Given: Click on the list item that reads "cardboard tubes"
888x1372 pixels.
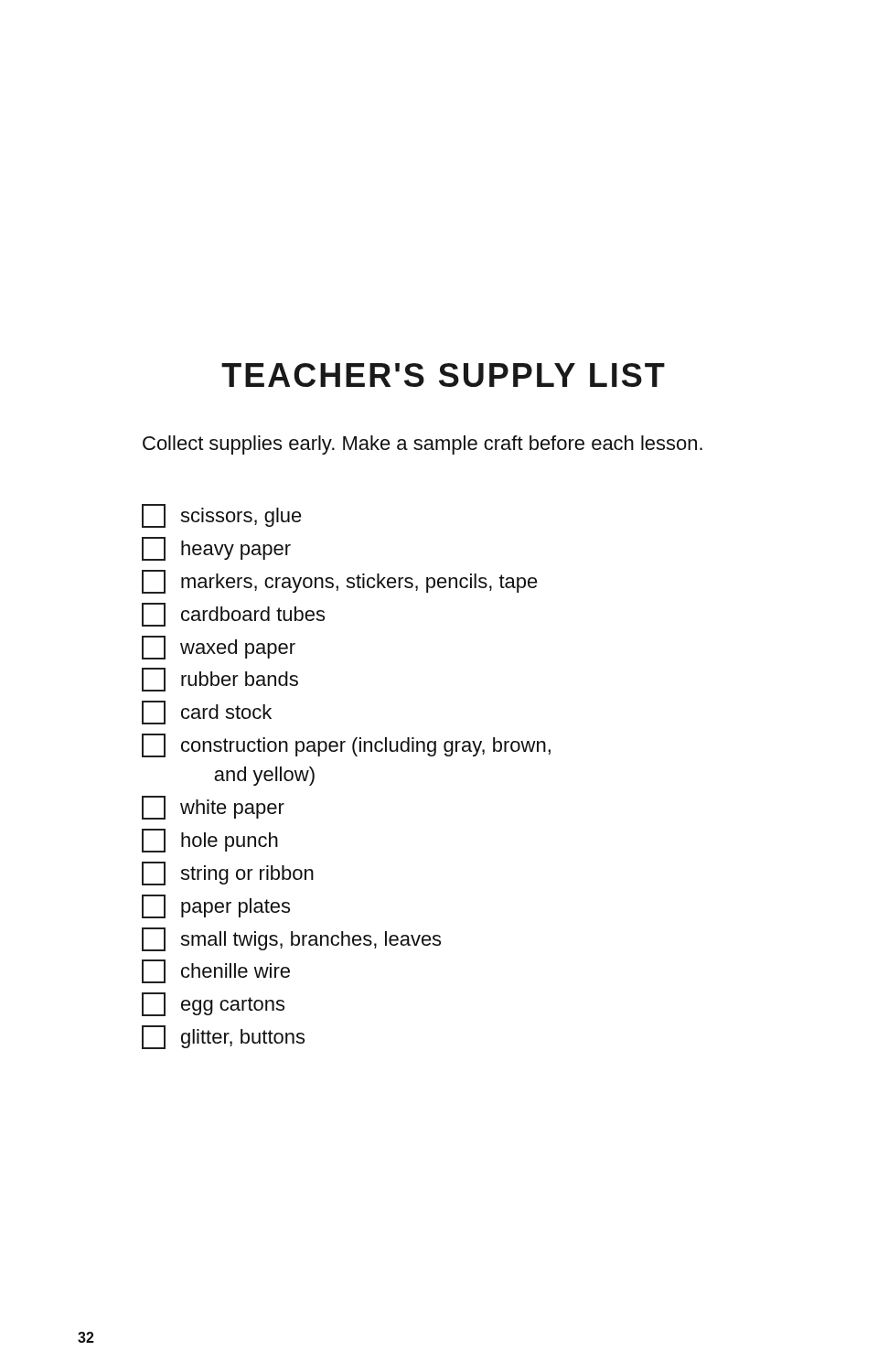Looking at the screenshot, I should tap(233, 615).
